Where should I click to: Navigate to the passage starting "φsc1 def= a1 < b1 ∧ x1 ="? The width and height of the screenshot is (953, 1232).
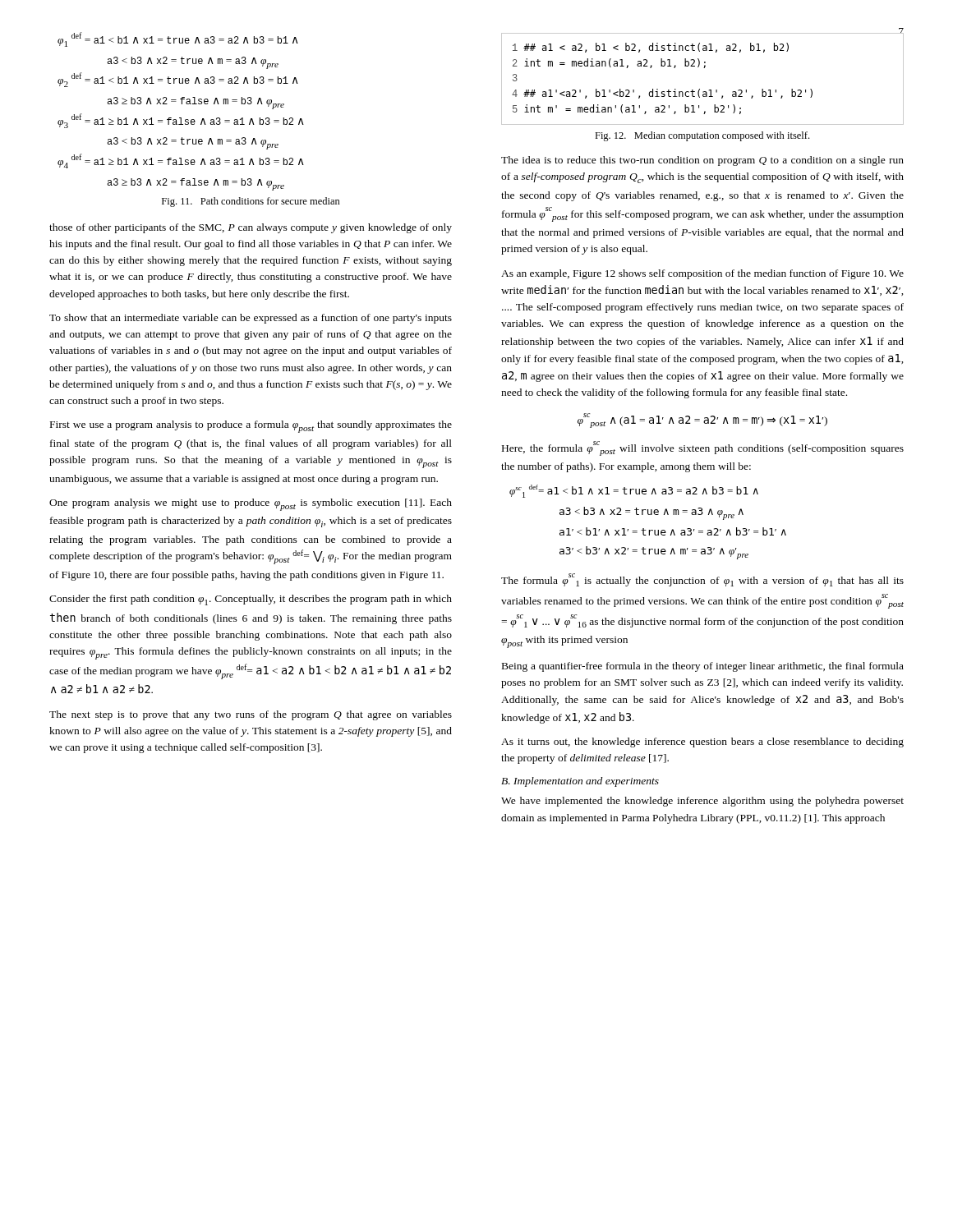pos(707,522)
